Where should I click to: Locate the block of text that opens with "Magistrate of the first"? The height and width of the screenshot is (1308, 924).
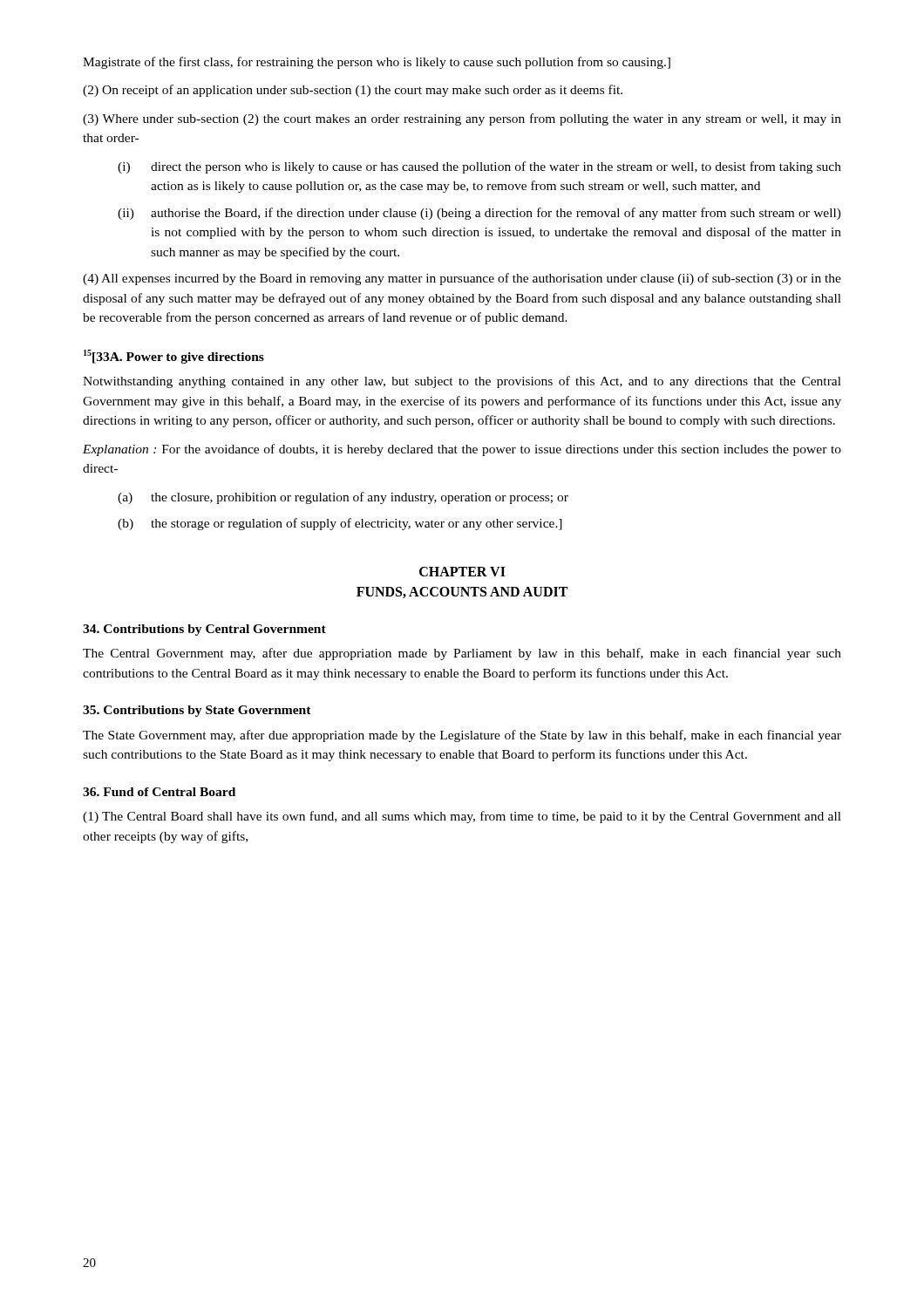point(377,61)
